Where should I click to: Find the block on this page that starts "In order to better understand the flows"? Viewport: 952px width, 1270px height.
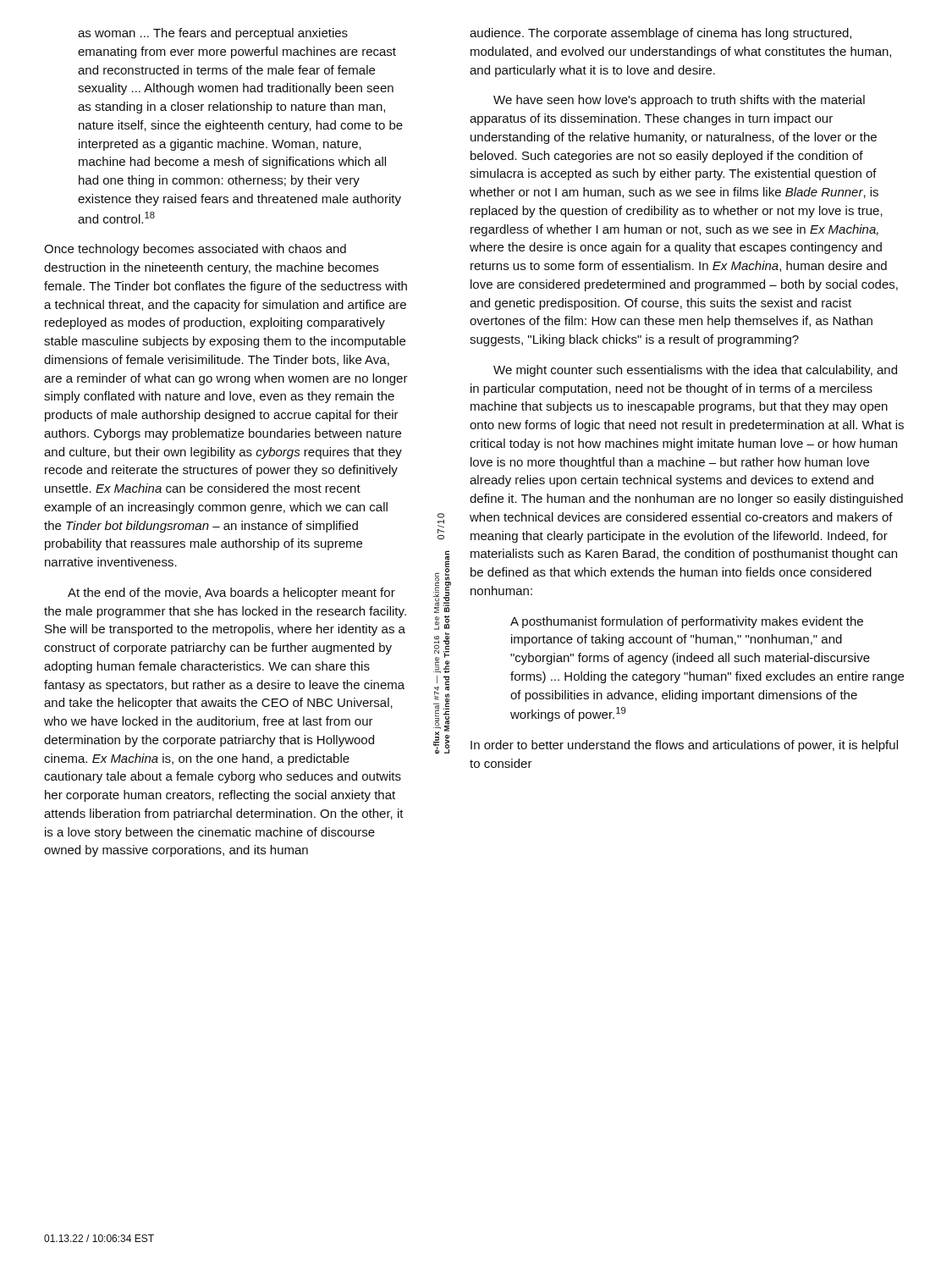point(689,754)
